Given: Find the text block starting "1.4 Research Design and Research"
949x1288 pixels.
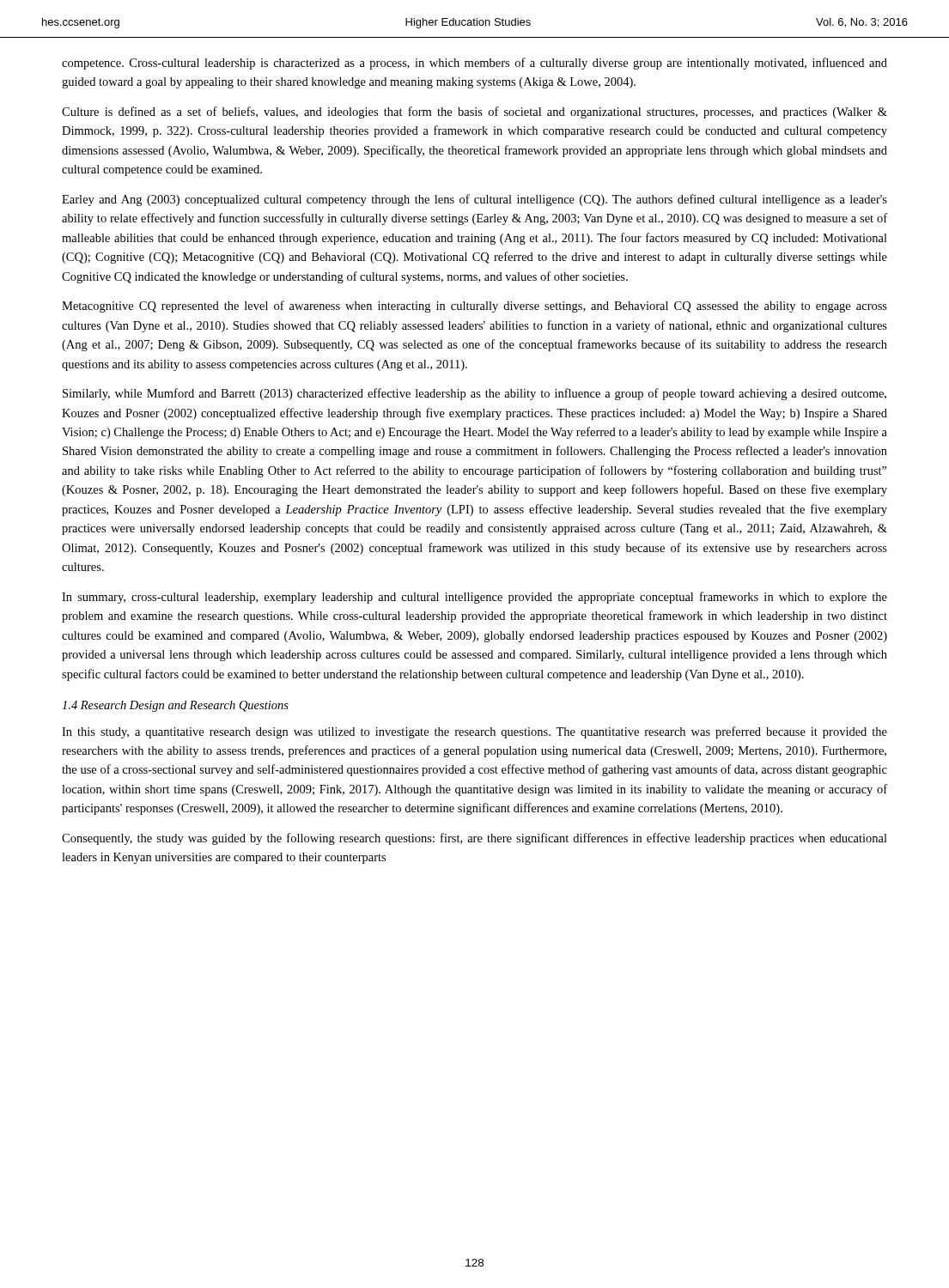Looking at the screenshot, I should click(175, 705).
